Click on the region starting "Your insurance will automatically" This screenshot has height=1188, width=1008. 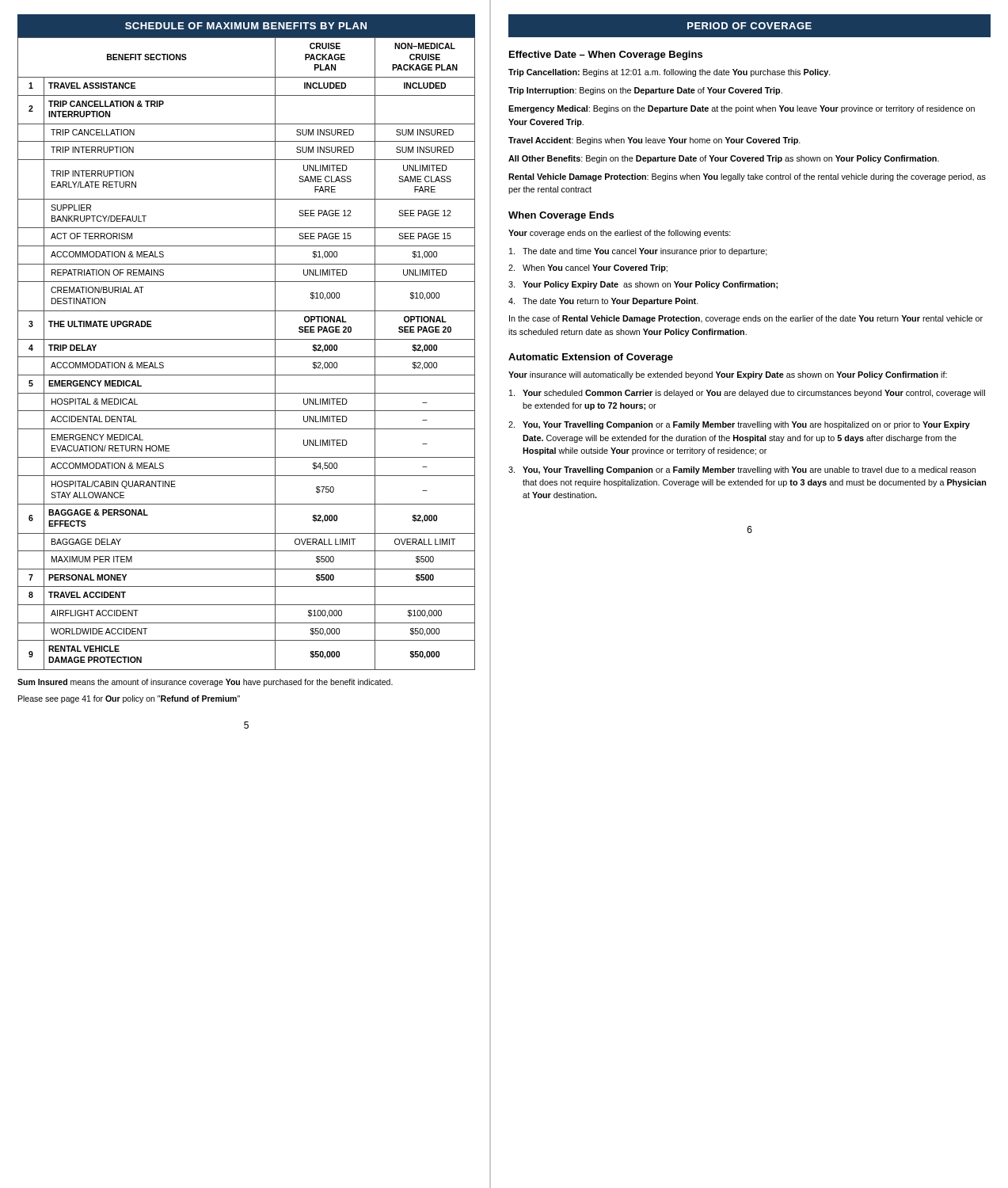click(728, 374)
